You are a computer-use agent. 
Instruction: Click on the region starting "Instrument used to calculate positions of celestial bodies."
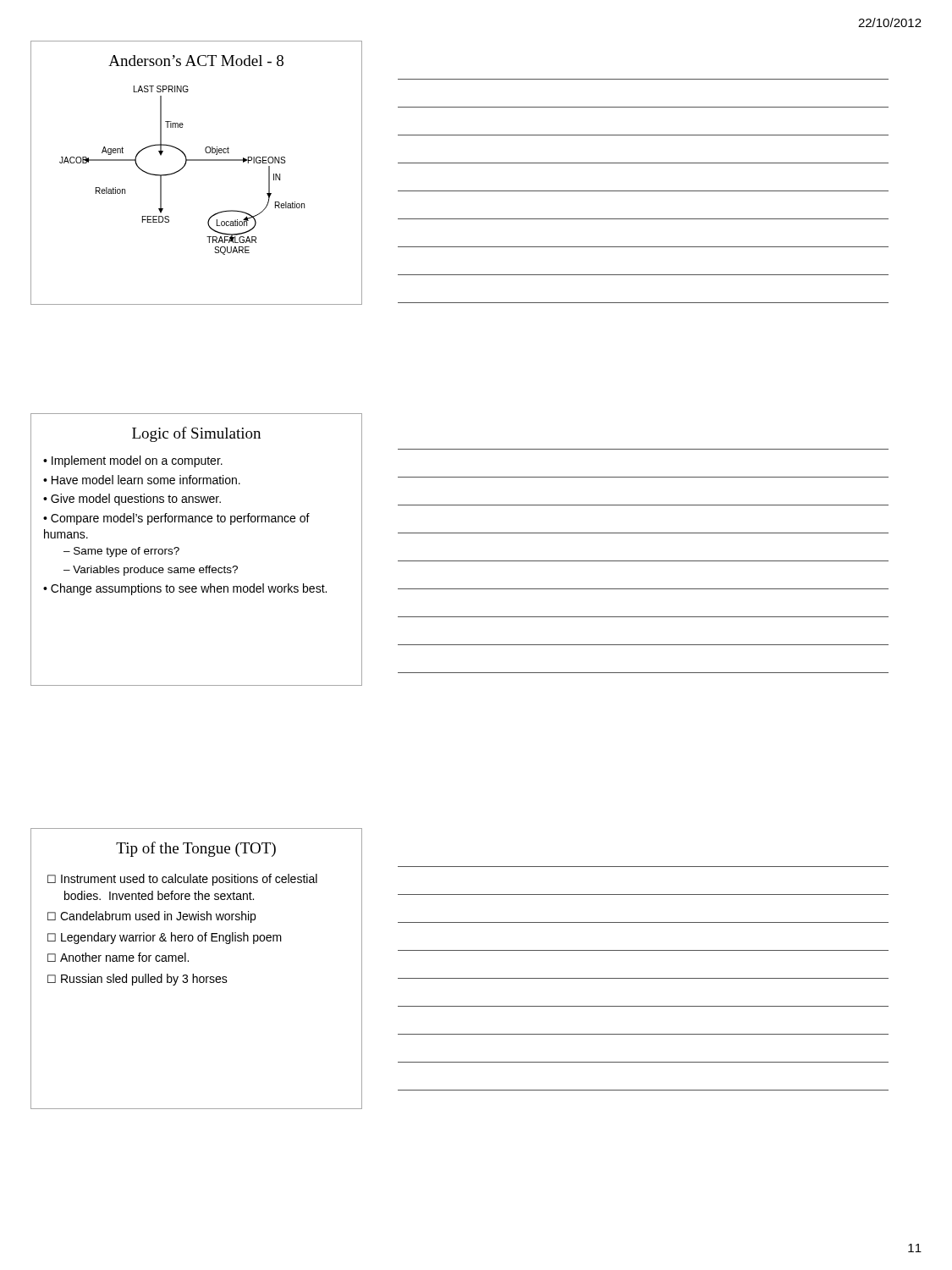click(189, 887)
